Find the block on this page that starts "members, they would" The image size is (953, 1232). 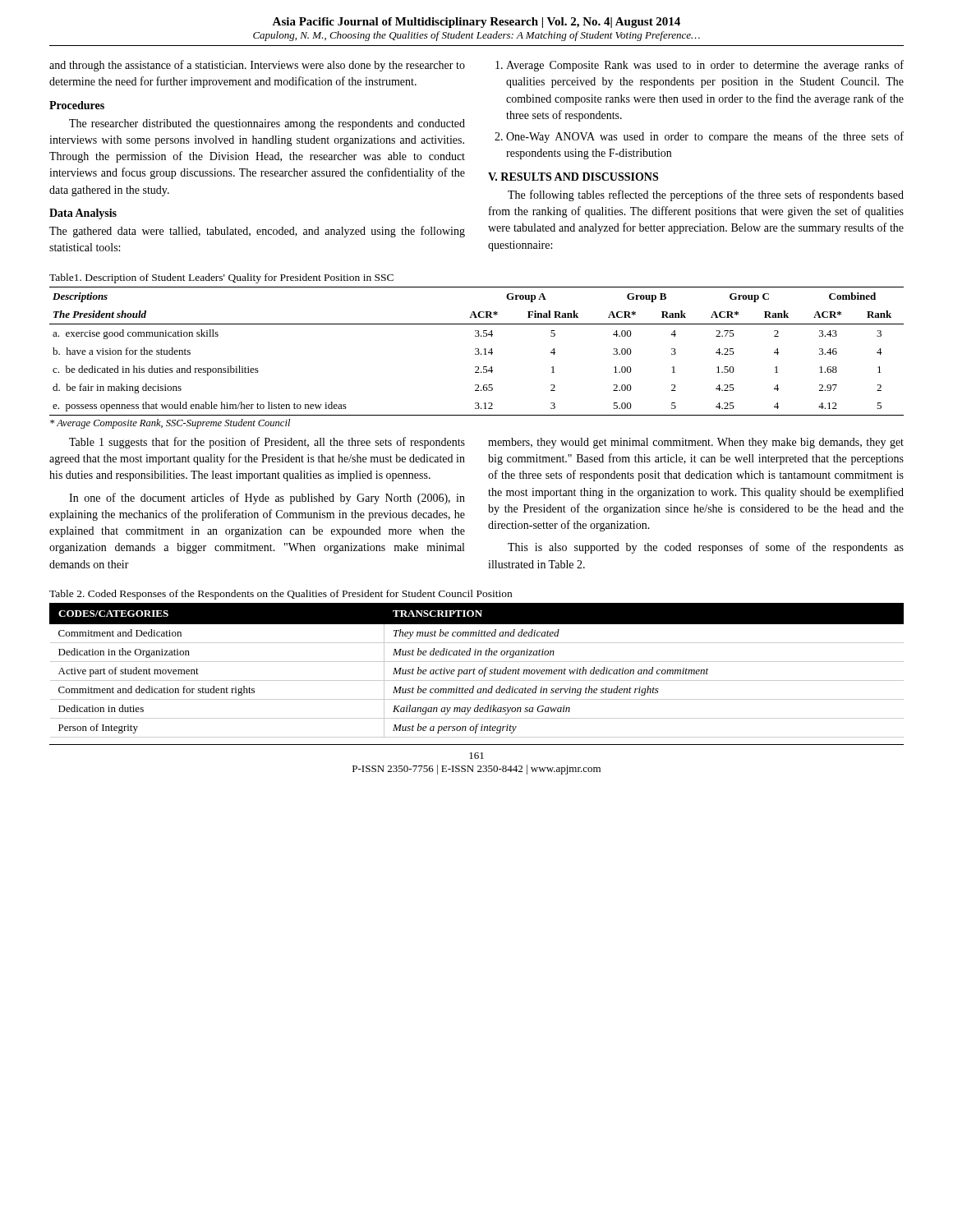696,504
